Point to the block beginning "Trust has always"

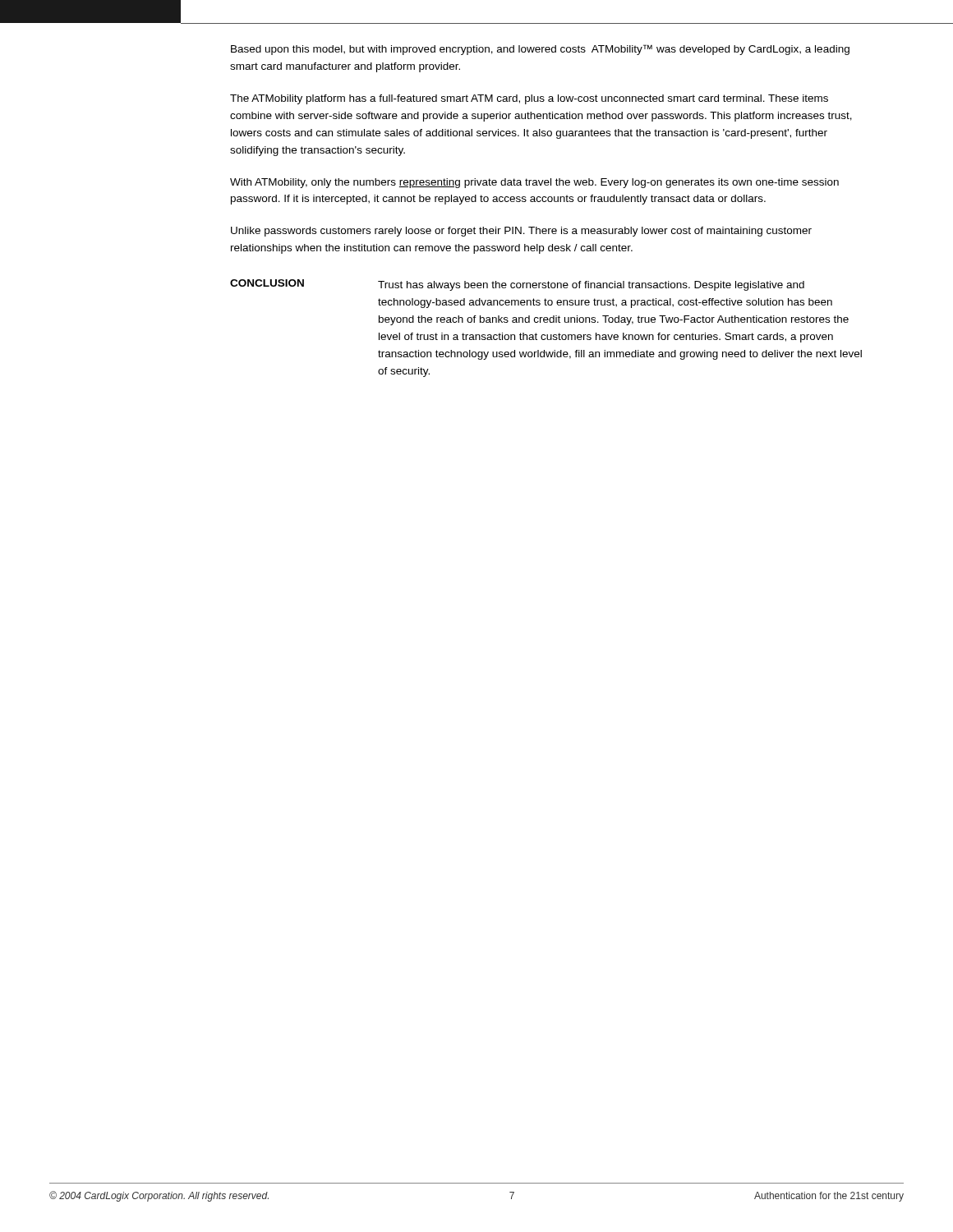coord(620,328)
